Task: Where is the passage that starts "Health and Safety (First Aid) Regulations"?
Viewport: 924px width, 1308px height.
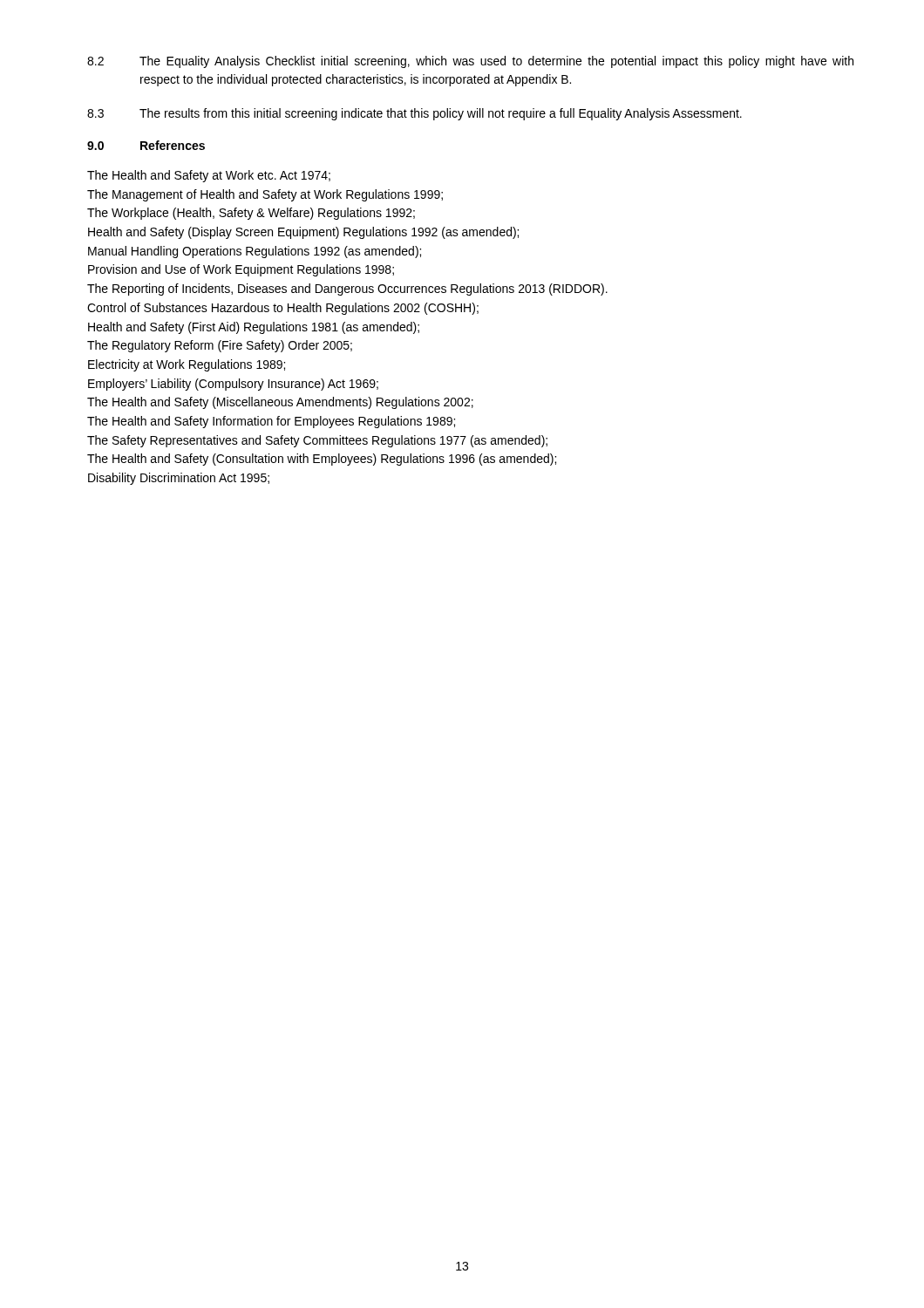Action: 254,327
